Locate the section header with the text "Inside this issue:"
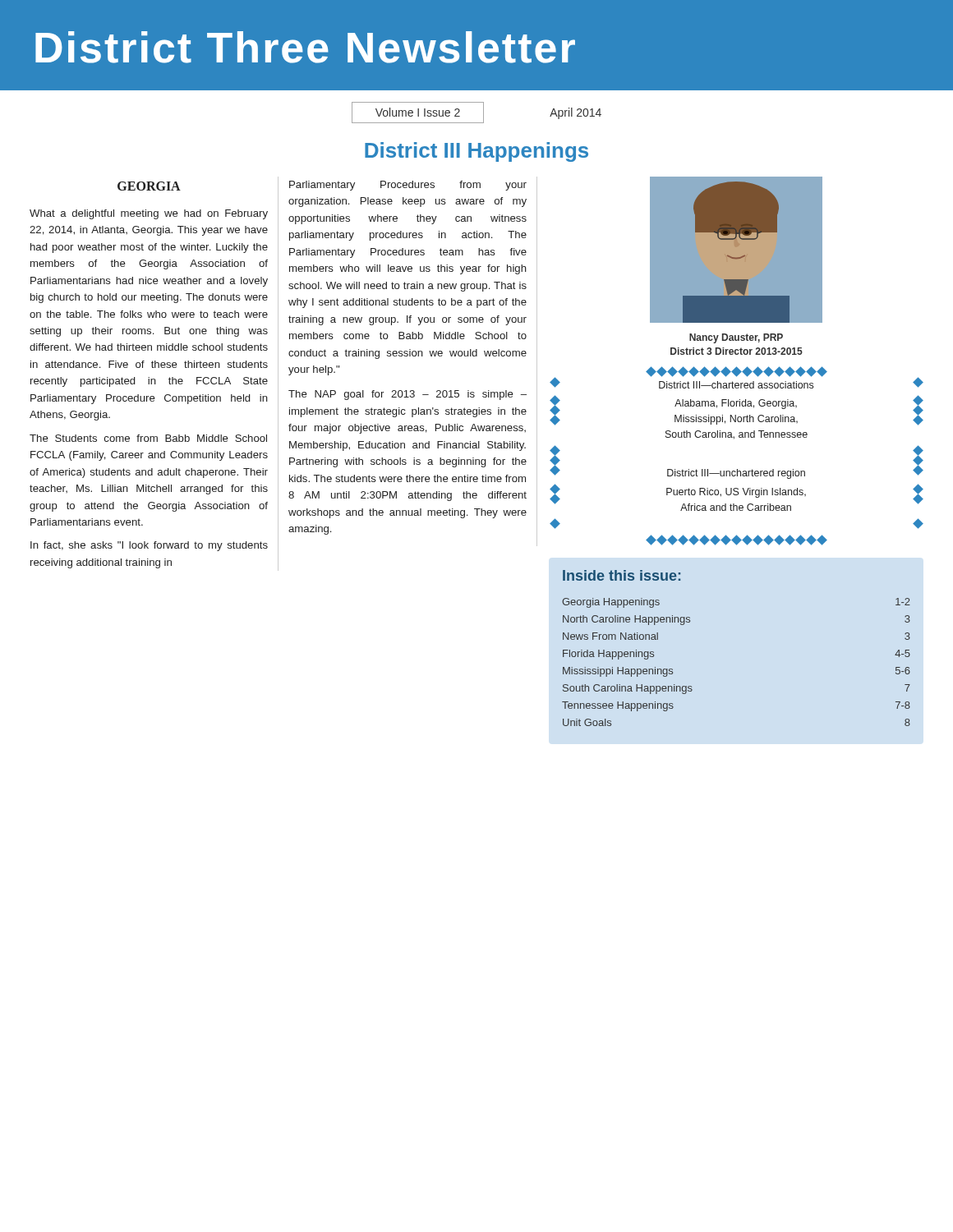The height and width of the screenshot is (1232, 953). pyautogui.click(x=622, y=576)
